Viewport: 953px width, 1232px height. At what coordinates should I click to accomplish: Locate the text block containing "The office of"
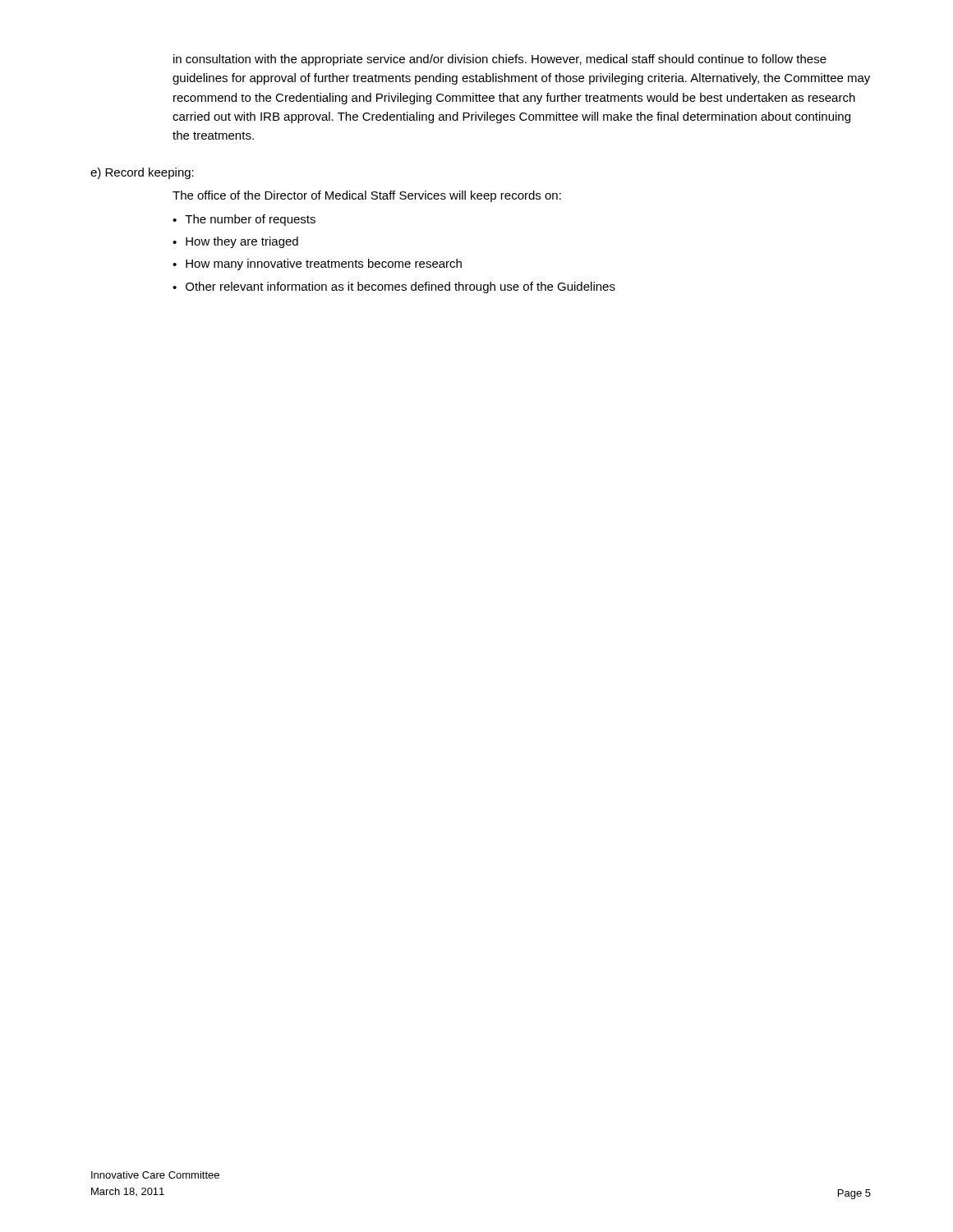(367, 195)
